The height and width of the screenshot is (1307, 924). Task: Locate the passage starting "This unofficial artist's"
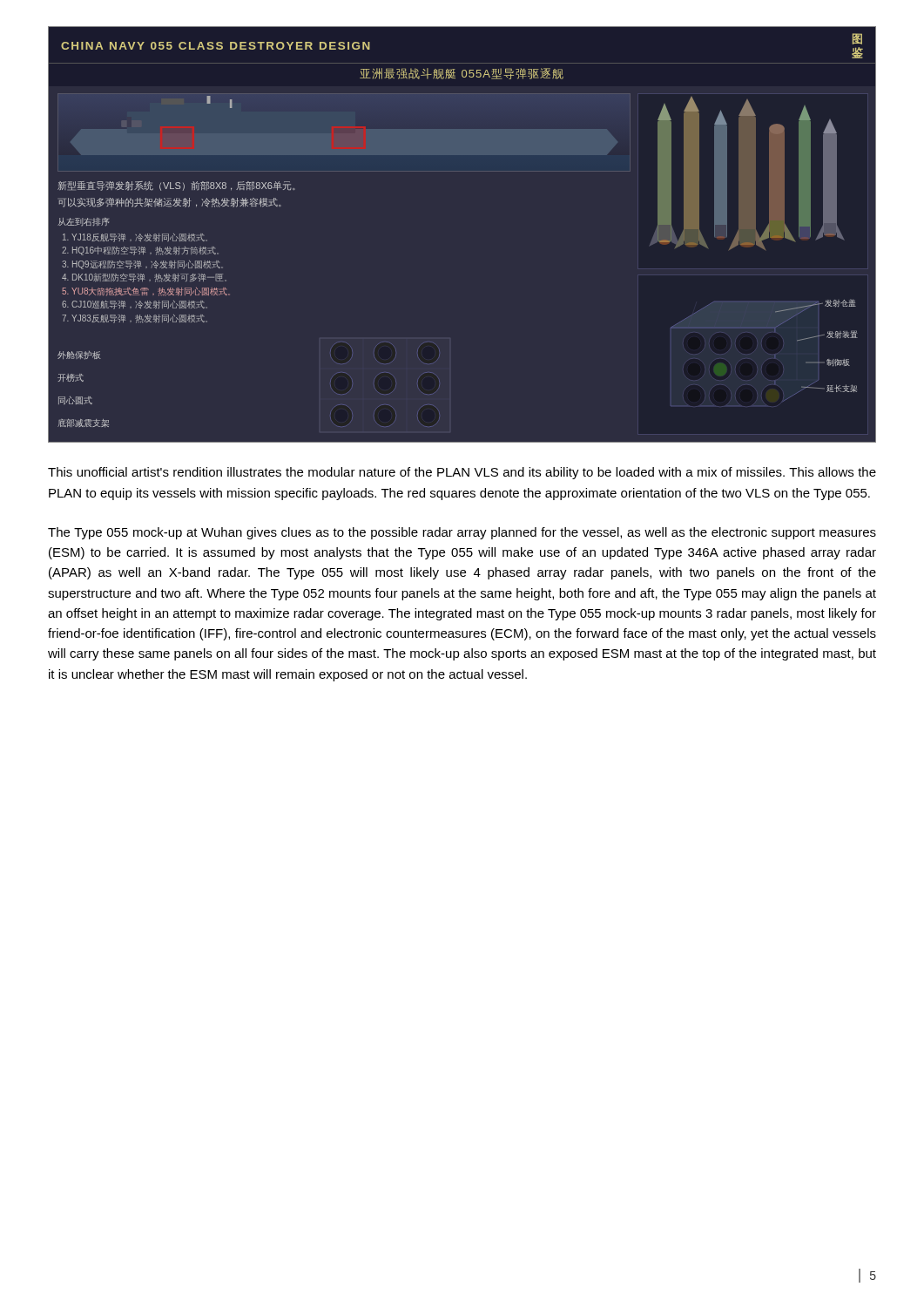tap(462, 482)
